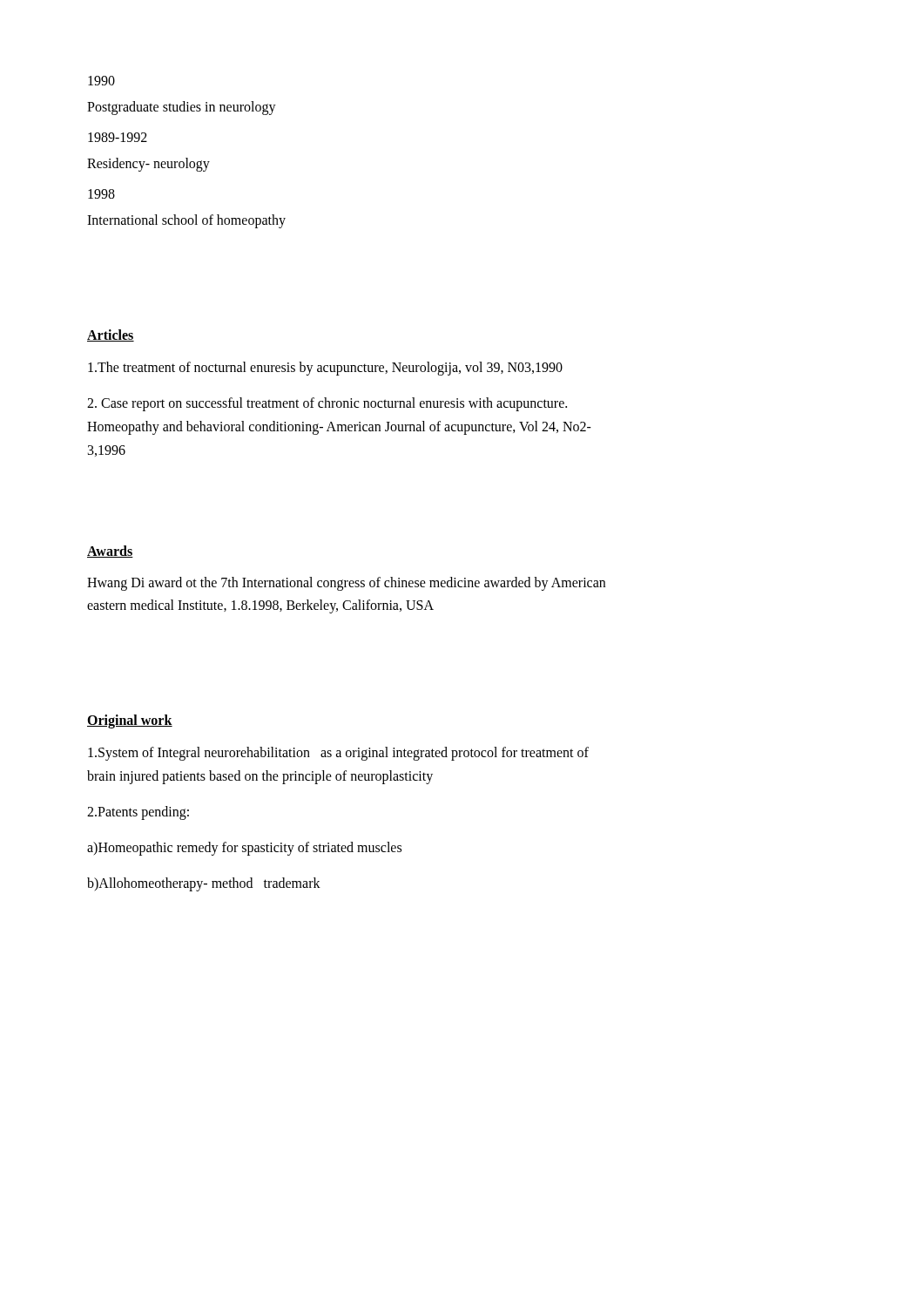Locate the list item that reads "System of Integral neurorehabilitation as a original integrated"
The height and width of the screenshot is (1307, 924).
pos(338,764)
